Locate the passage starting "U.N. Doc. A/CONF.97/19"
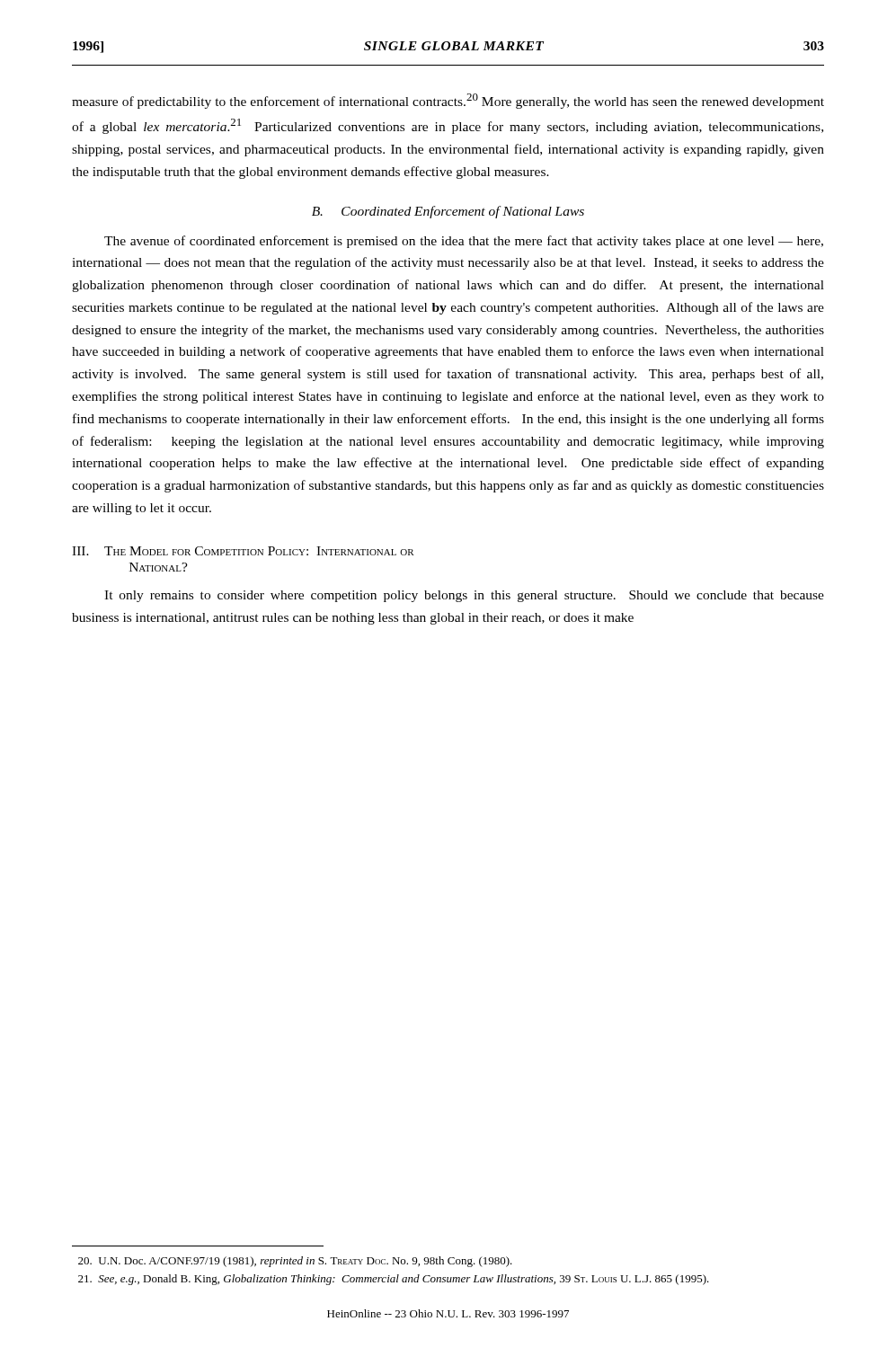The image size is (896, 1348). (448, 1266)
